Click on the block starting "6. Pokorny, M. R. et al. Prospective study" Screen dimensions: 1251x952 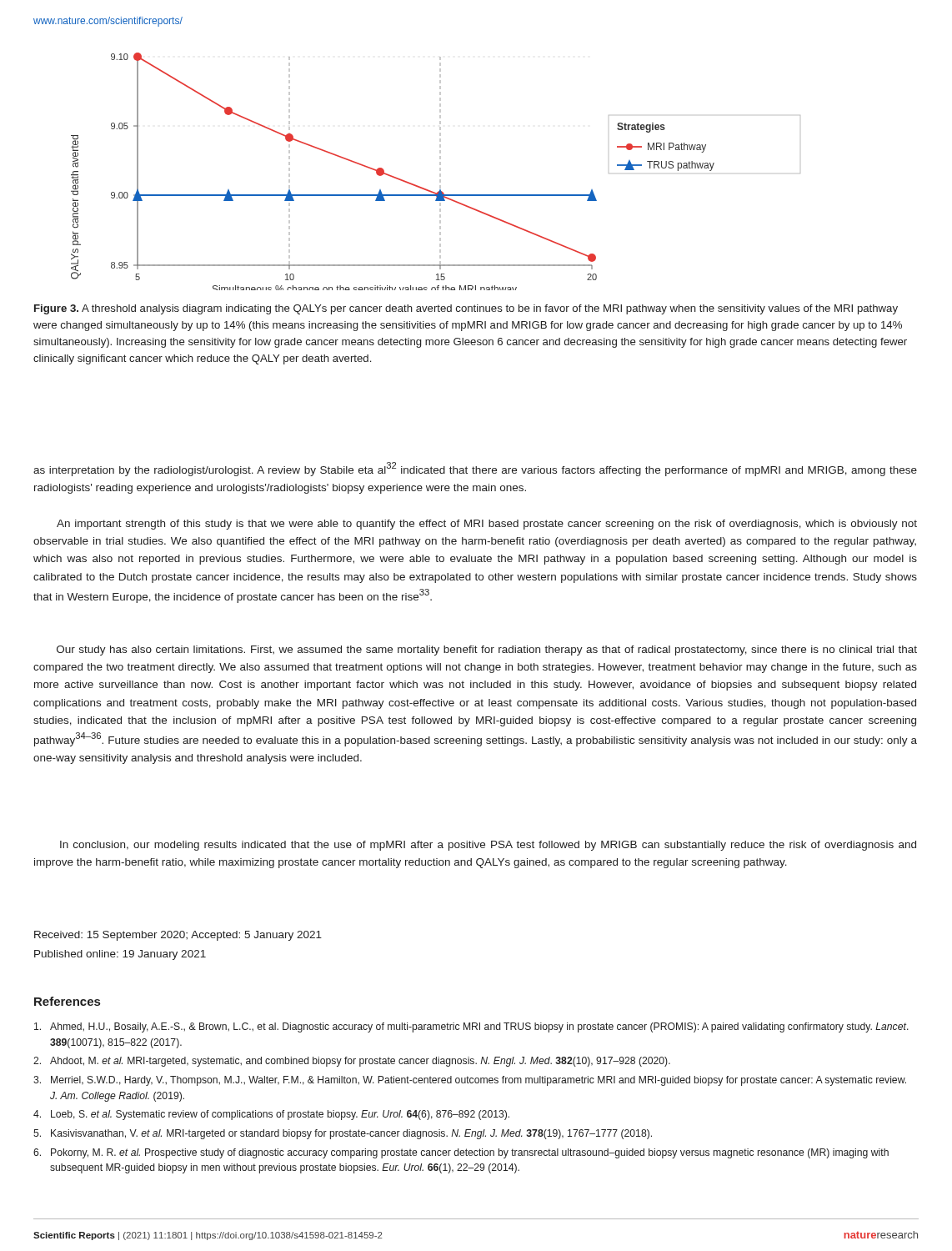tap(475, 1160)
